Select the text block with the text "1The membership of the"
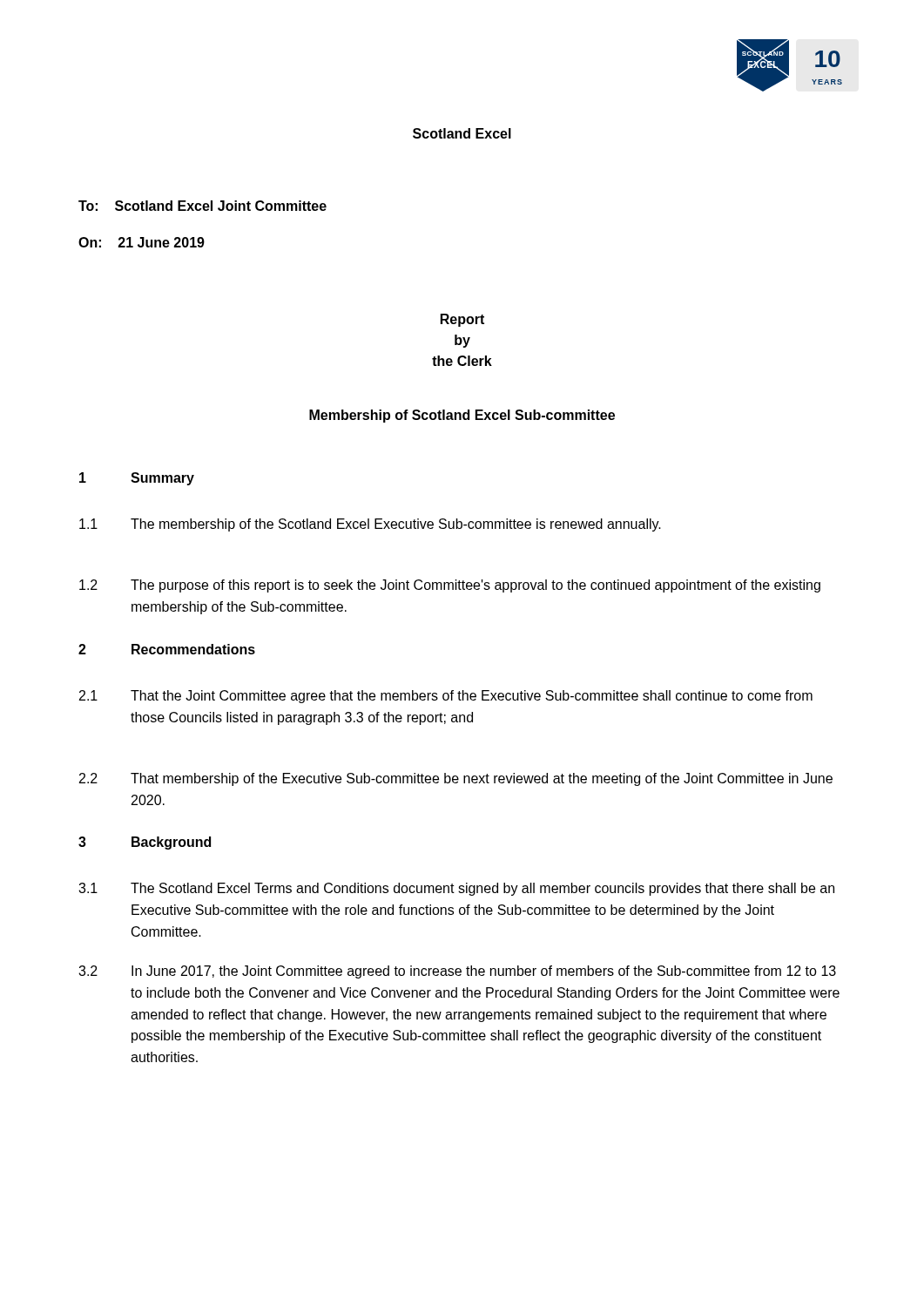 pos(462,525)
